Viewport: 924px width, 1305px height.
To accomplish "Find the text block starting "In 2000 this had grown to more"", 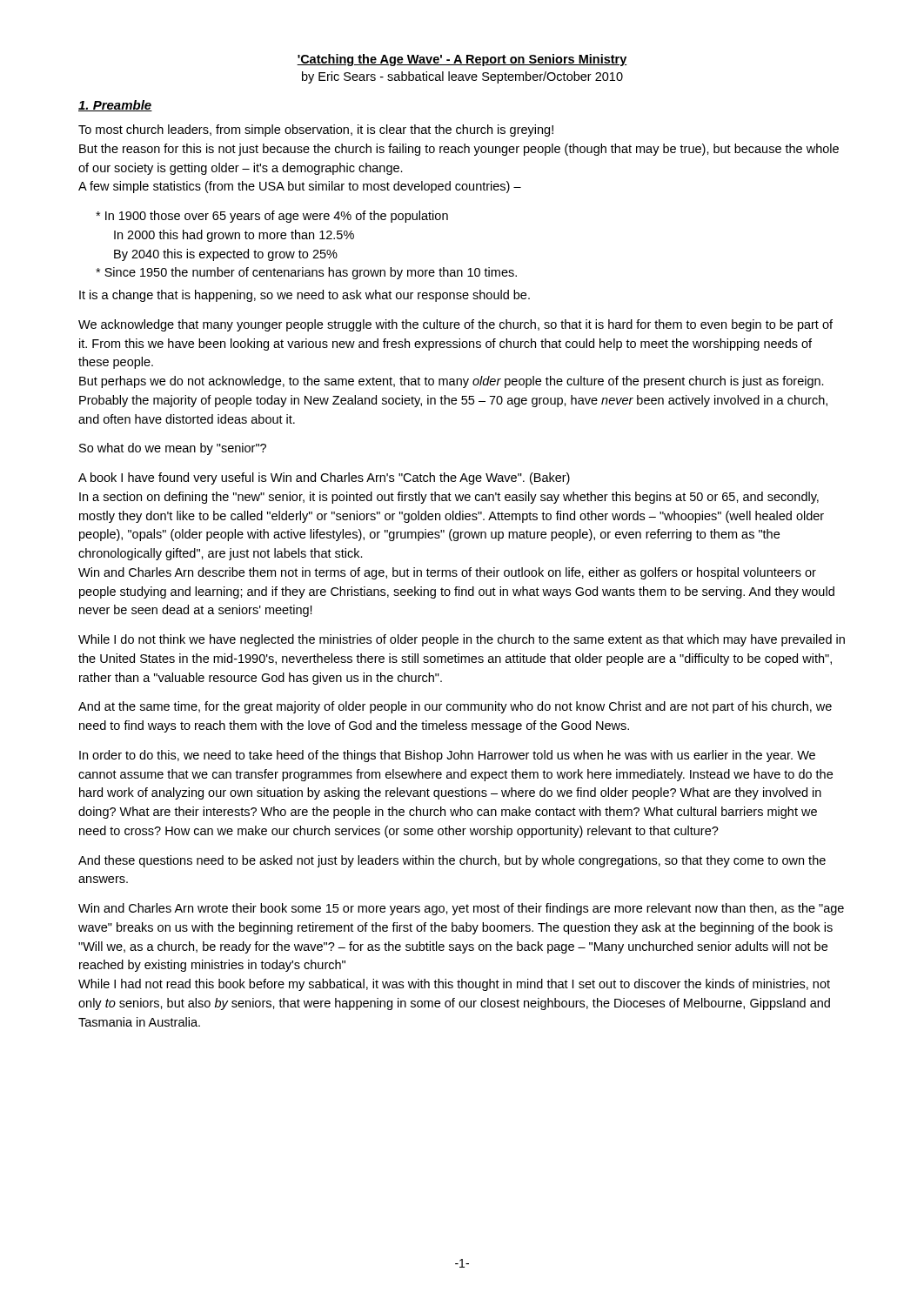I will 234,235.
